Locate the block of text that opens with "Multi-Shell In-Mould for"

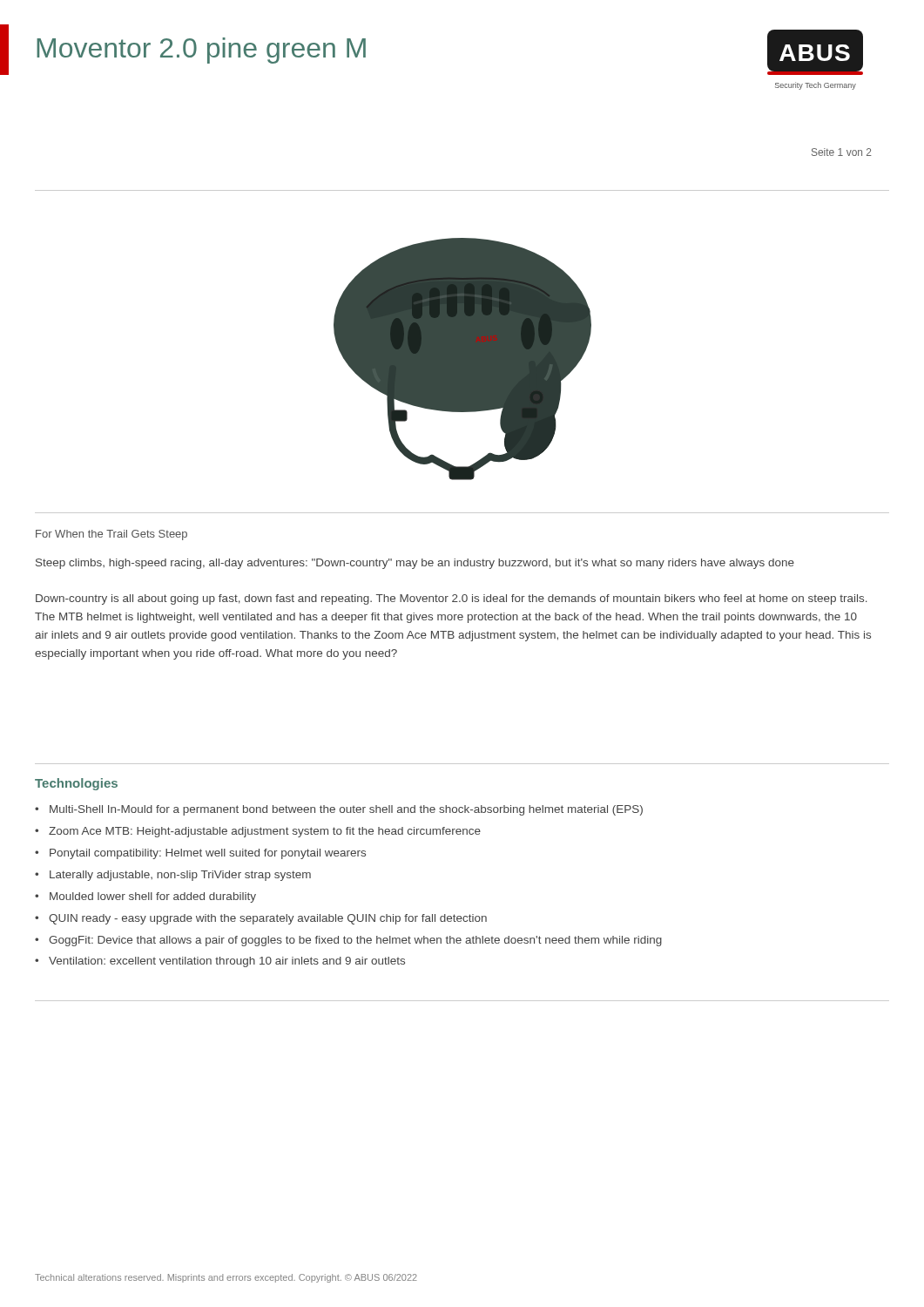tap(346, 809)
